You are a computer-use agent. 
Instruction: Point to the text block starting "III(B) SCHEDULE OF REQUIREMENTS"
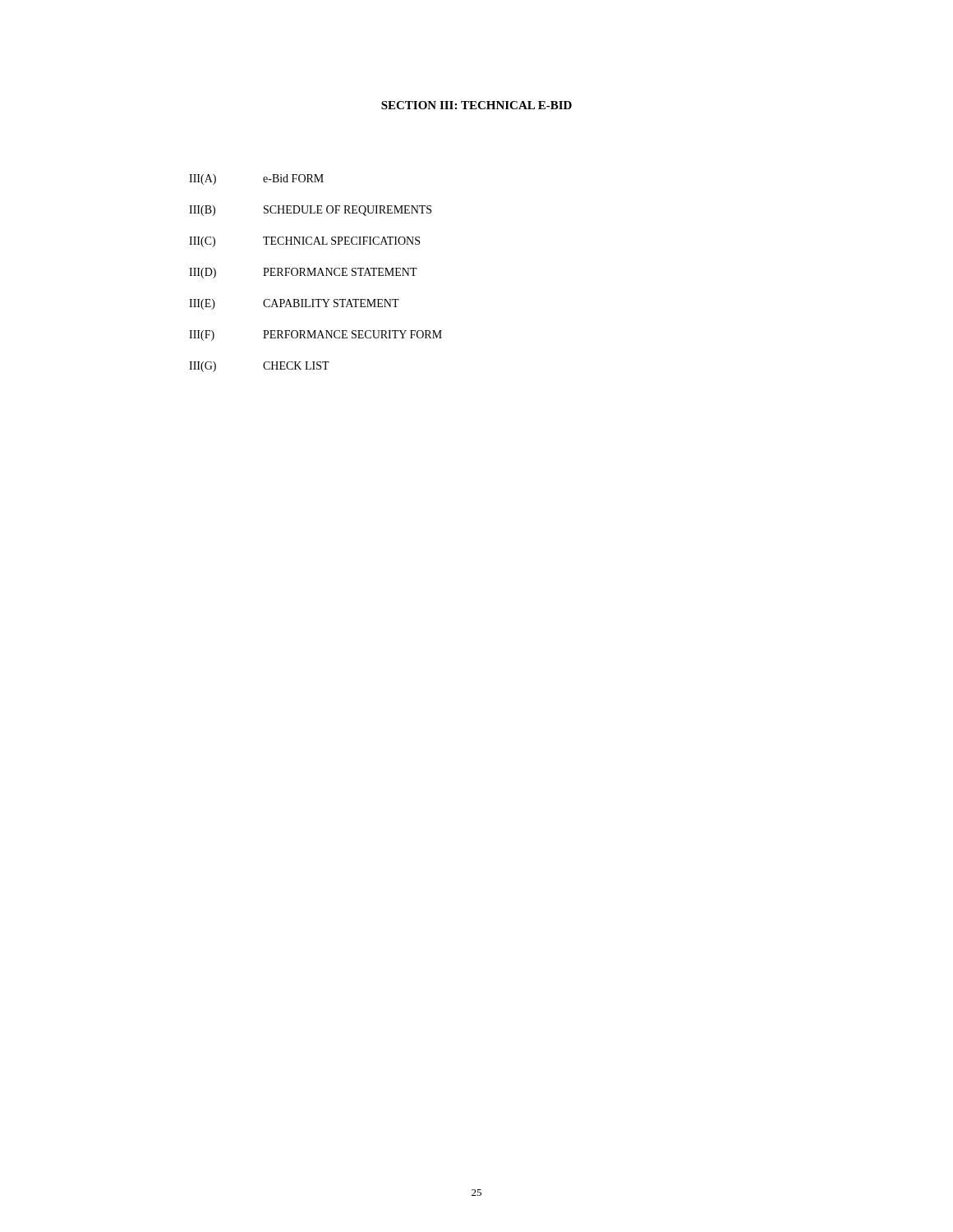pyautogui.click(x=311, y=210)
